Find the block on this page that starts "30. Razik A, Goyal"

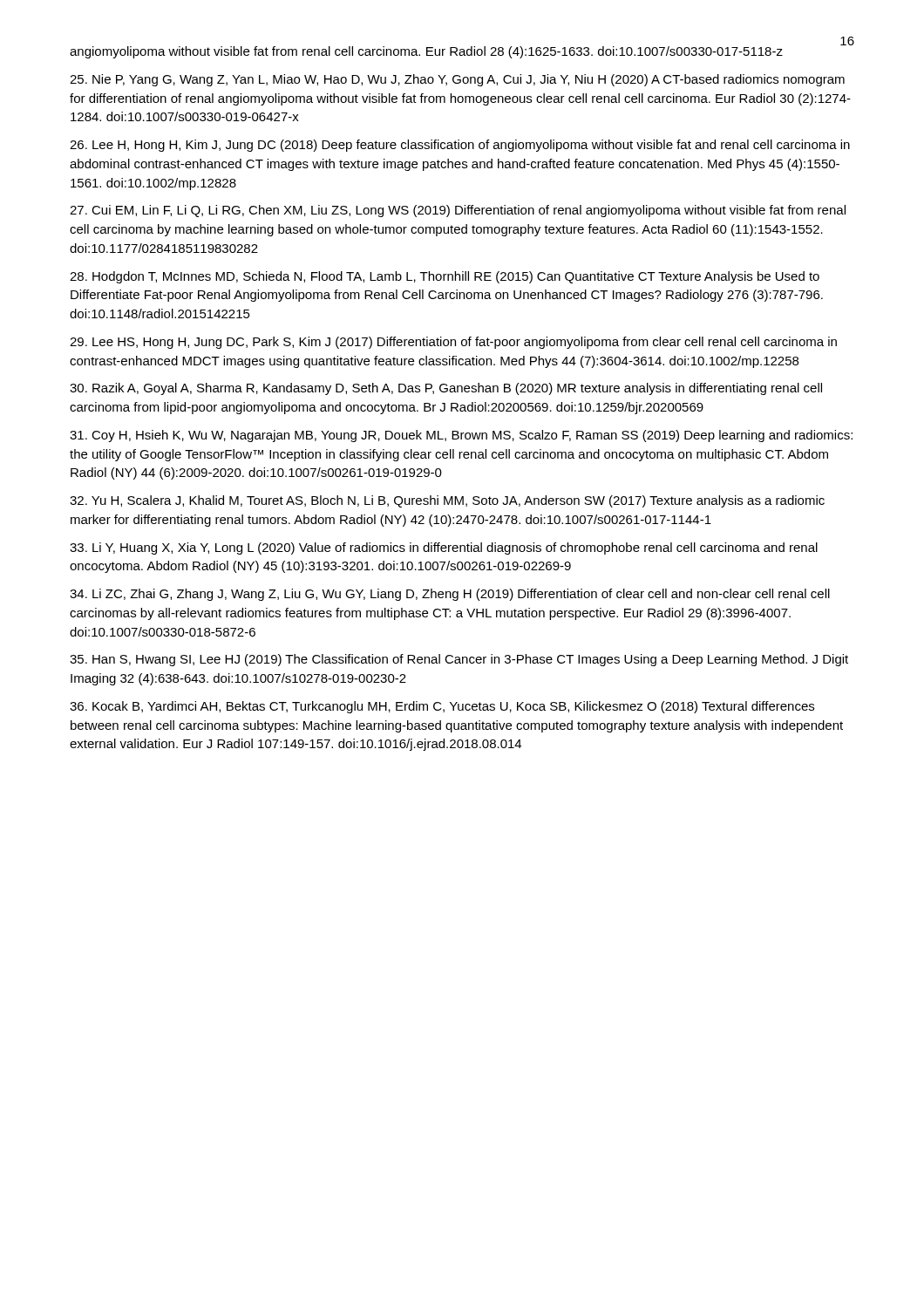(x=446, y=397)
